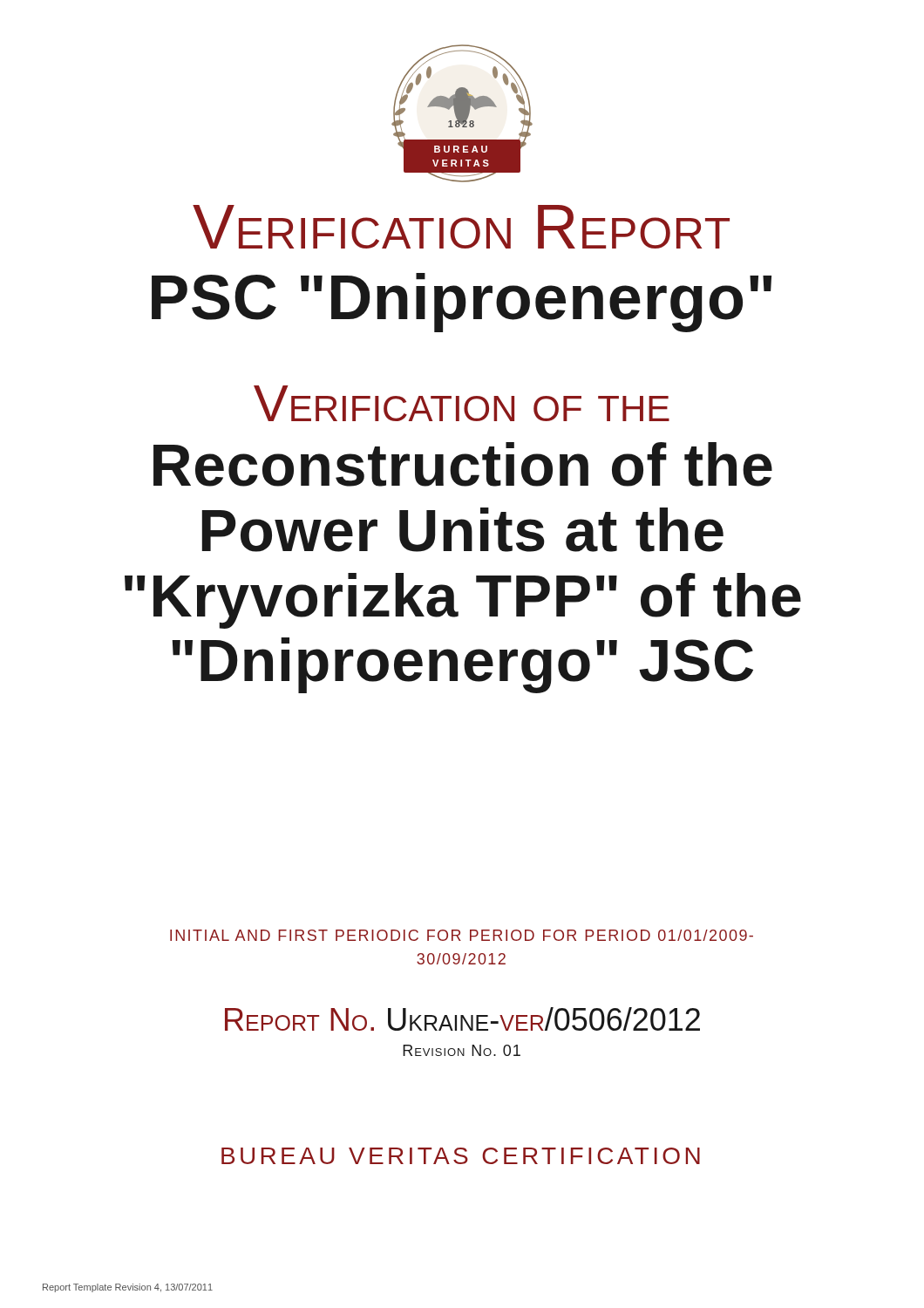Find "Verification Report PSC "Dniproenergo"" on this page
Screen dimensions: 1308x924
pos(462,262)
